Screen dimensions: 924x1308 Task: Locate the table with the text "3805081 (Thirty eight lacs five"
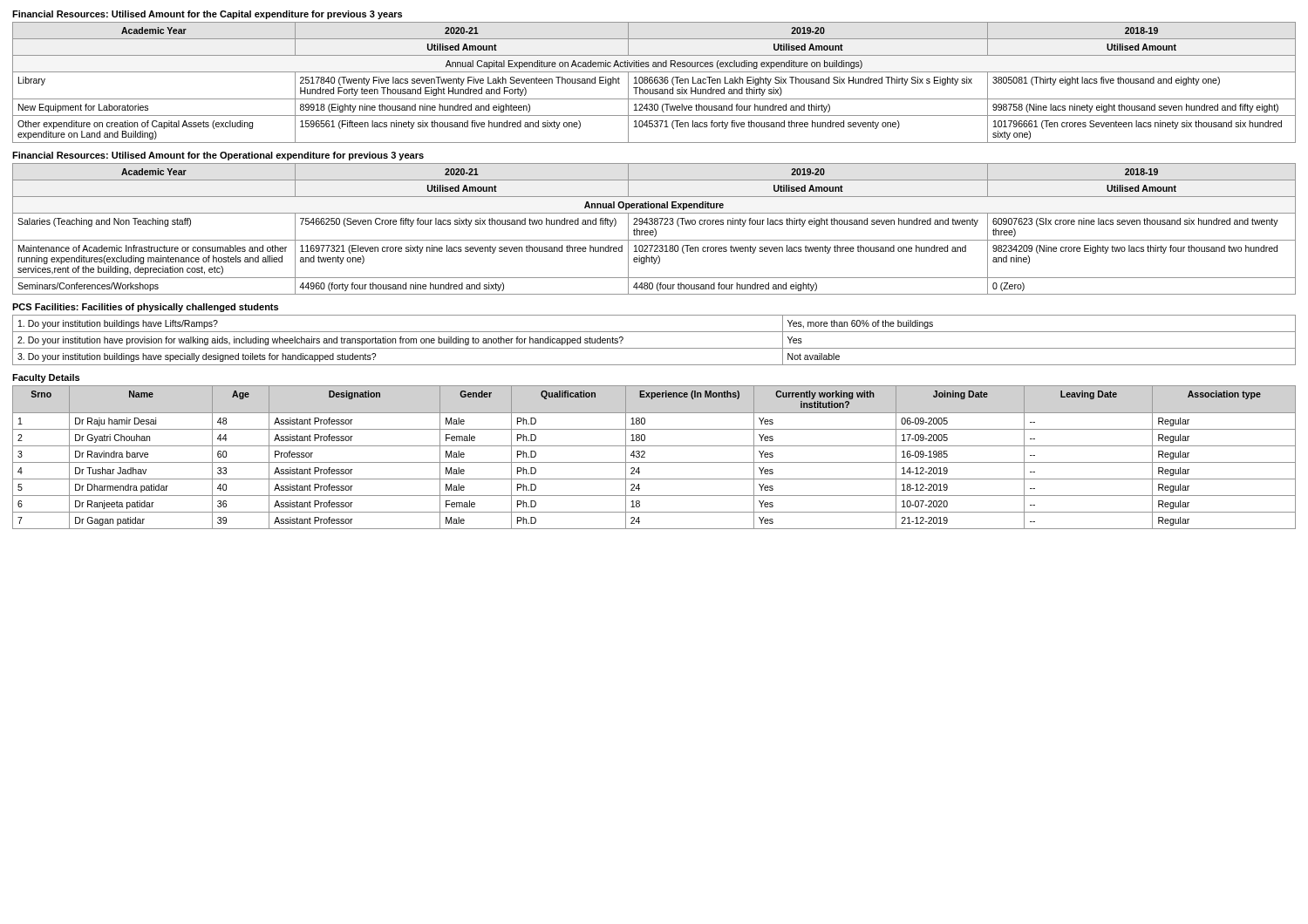point(654,82)
